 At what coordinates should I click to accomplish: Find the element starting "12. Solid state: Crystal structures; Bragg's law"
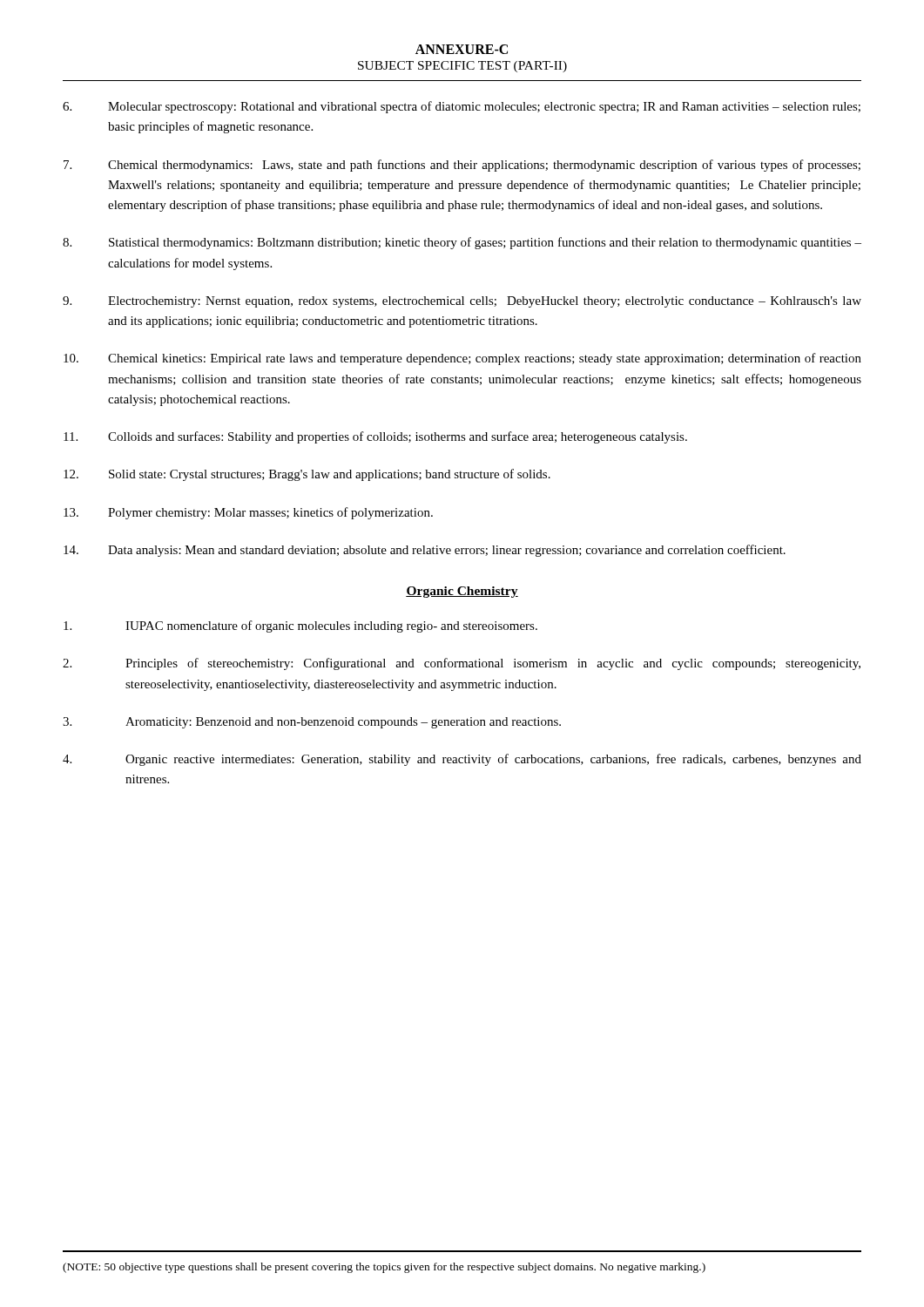462,475
